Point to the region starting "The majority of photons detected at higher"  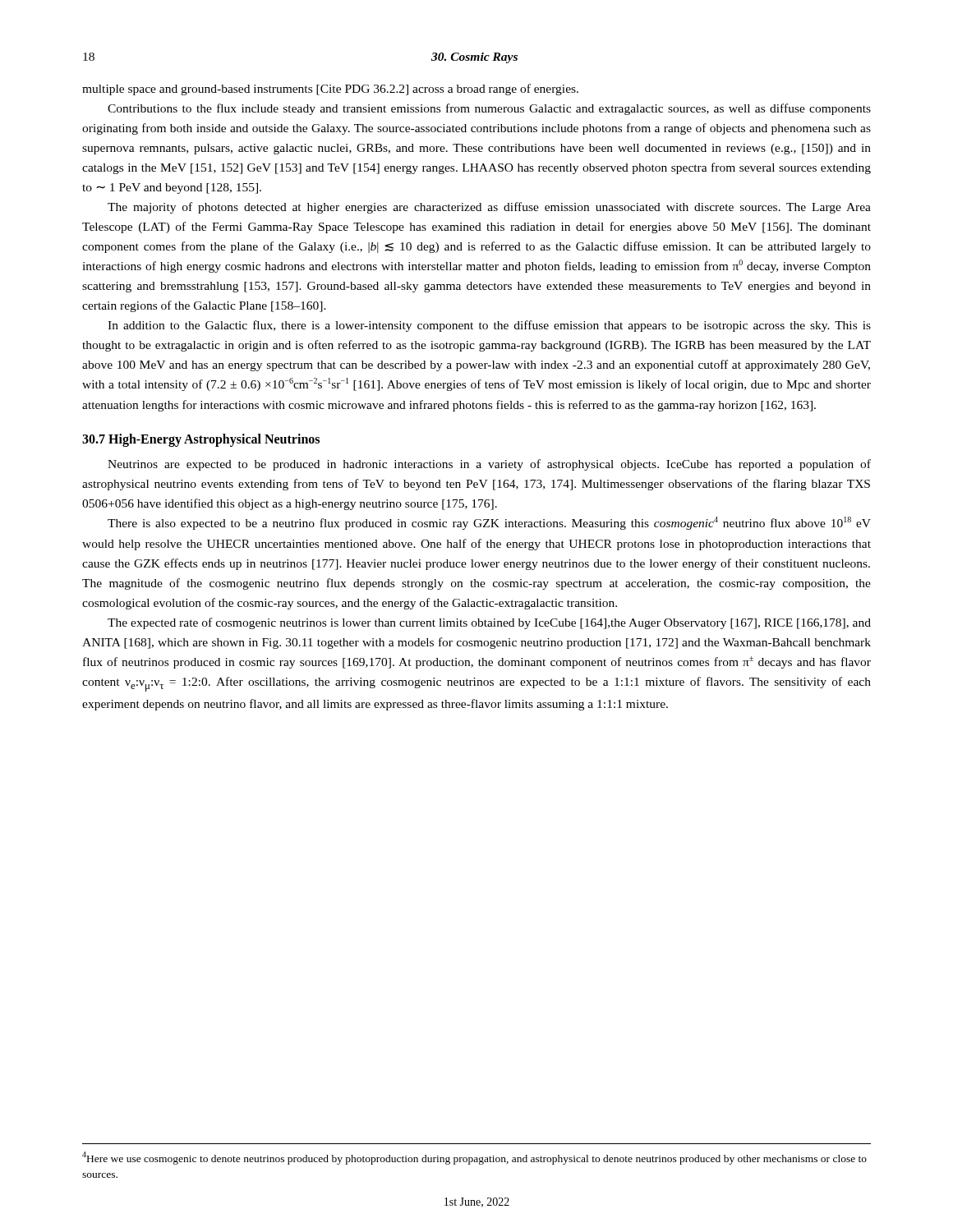click(x=476, y=256)
